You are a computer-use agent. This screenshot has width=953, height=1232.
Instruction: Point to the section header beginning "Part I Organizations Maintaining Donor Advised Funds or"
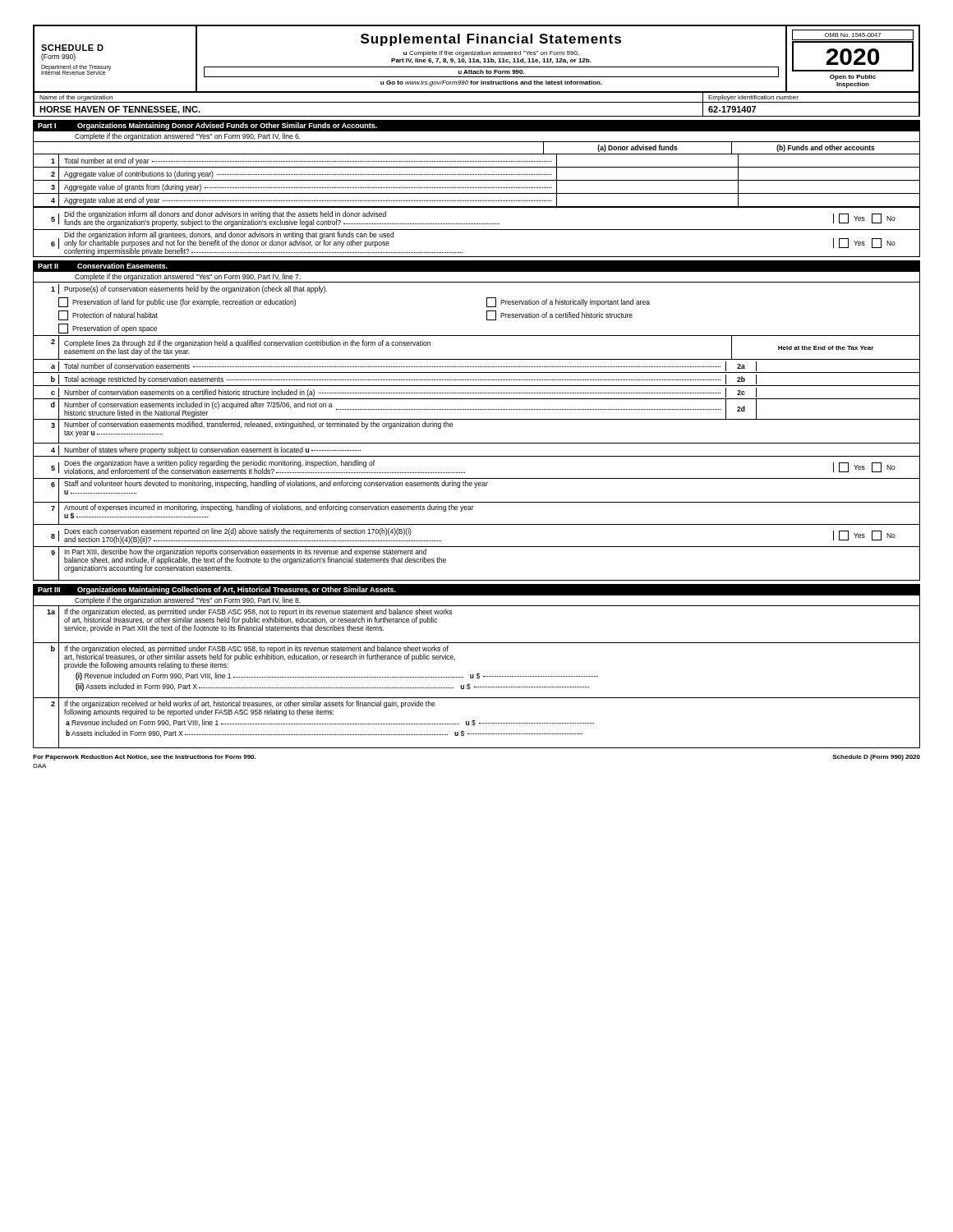pyautogui.click(x=208, y=126)
